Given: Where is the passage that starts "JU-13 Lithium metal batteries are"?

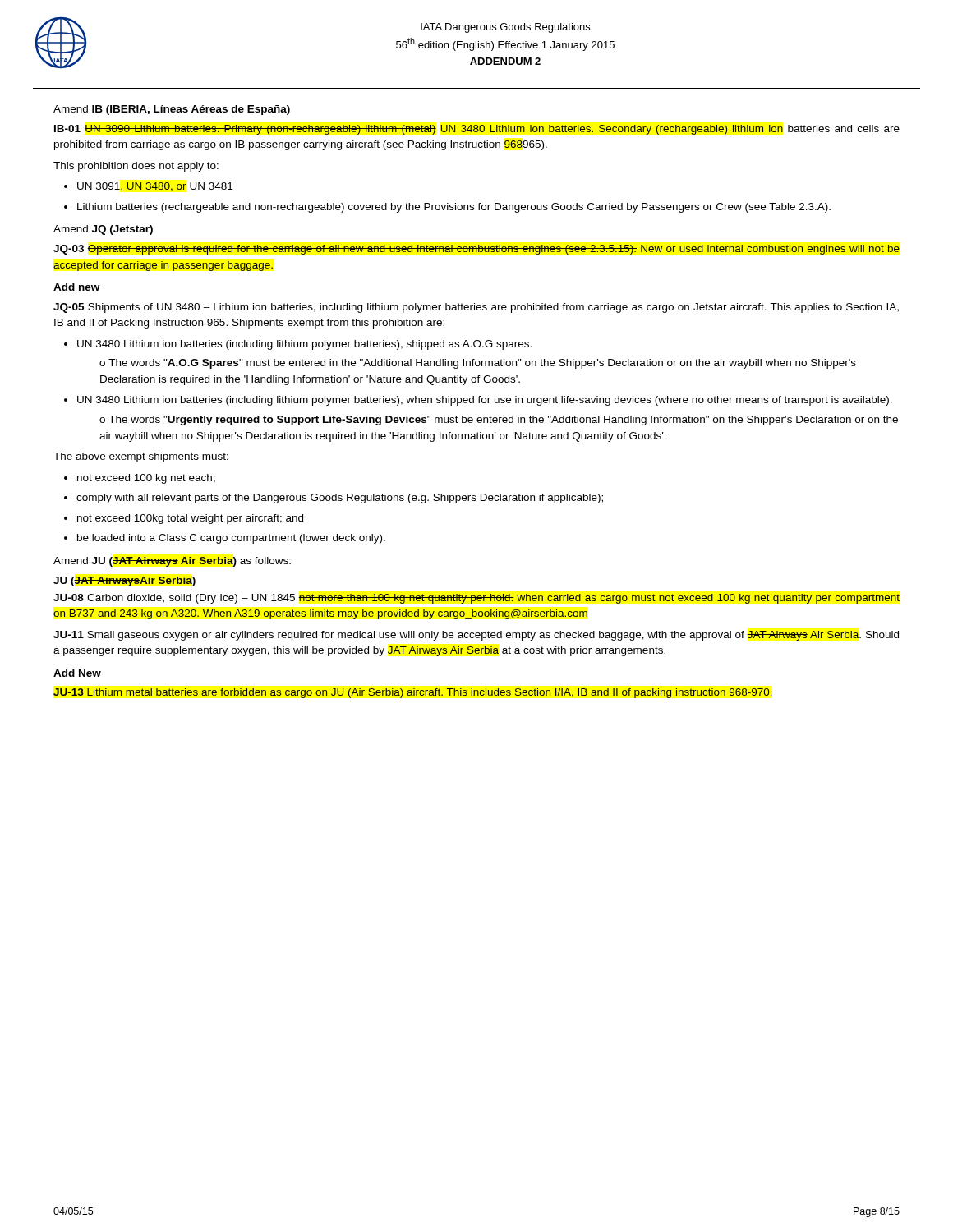Looking at the screenshot, I should 413,692.
